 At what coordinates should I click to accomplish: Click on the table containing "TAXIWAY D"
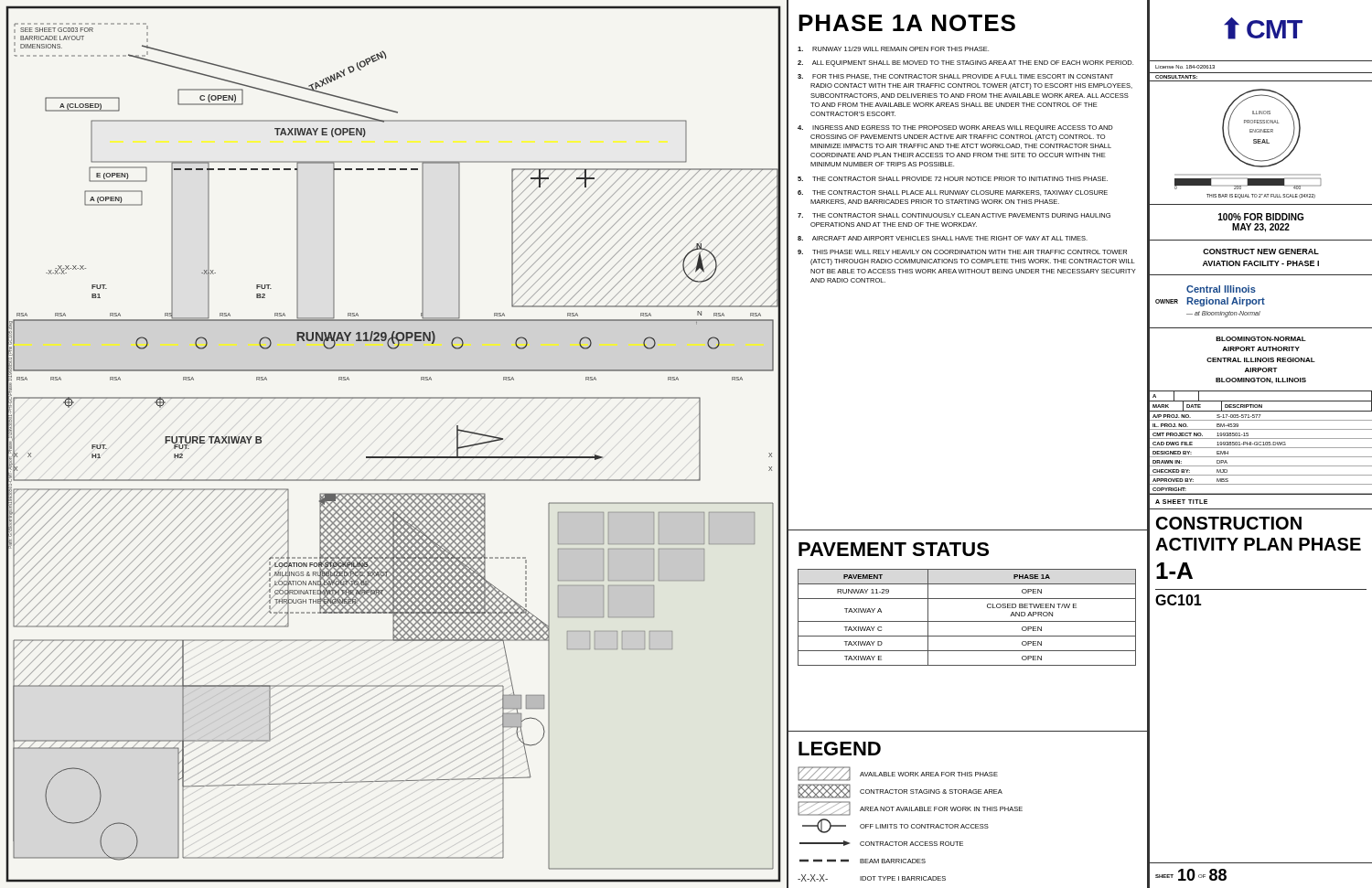[967, 631]
